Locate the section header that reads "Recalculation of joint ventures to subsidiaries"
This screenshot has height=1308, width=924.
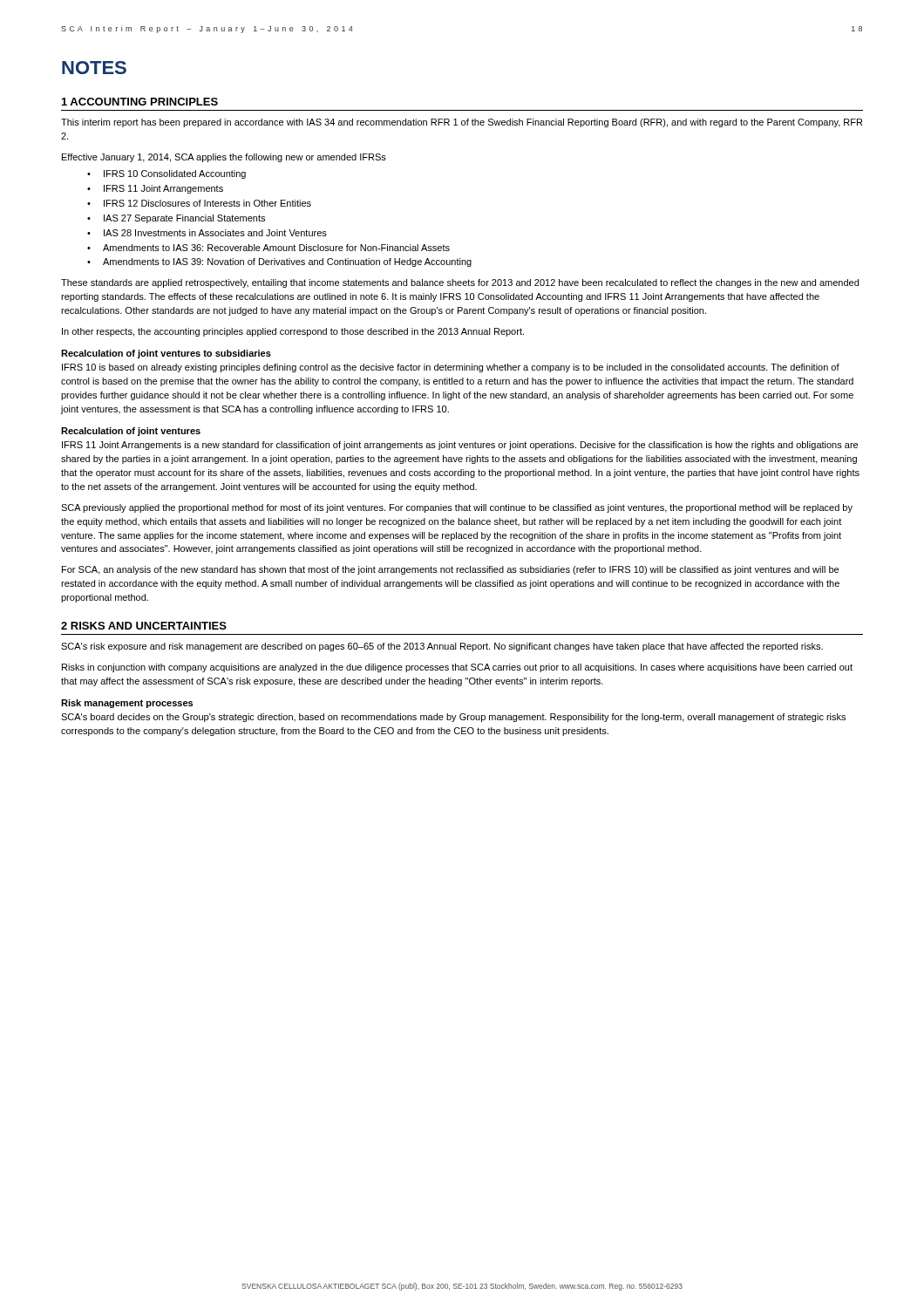166,353
